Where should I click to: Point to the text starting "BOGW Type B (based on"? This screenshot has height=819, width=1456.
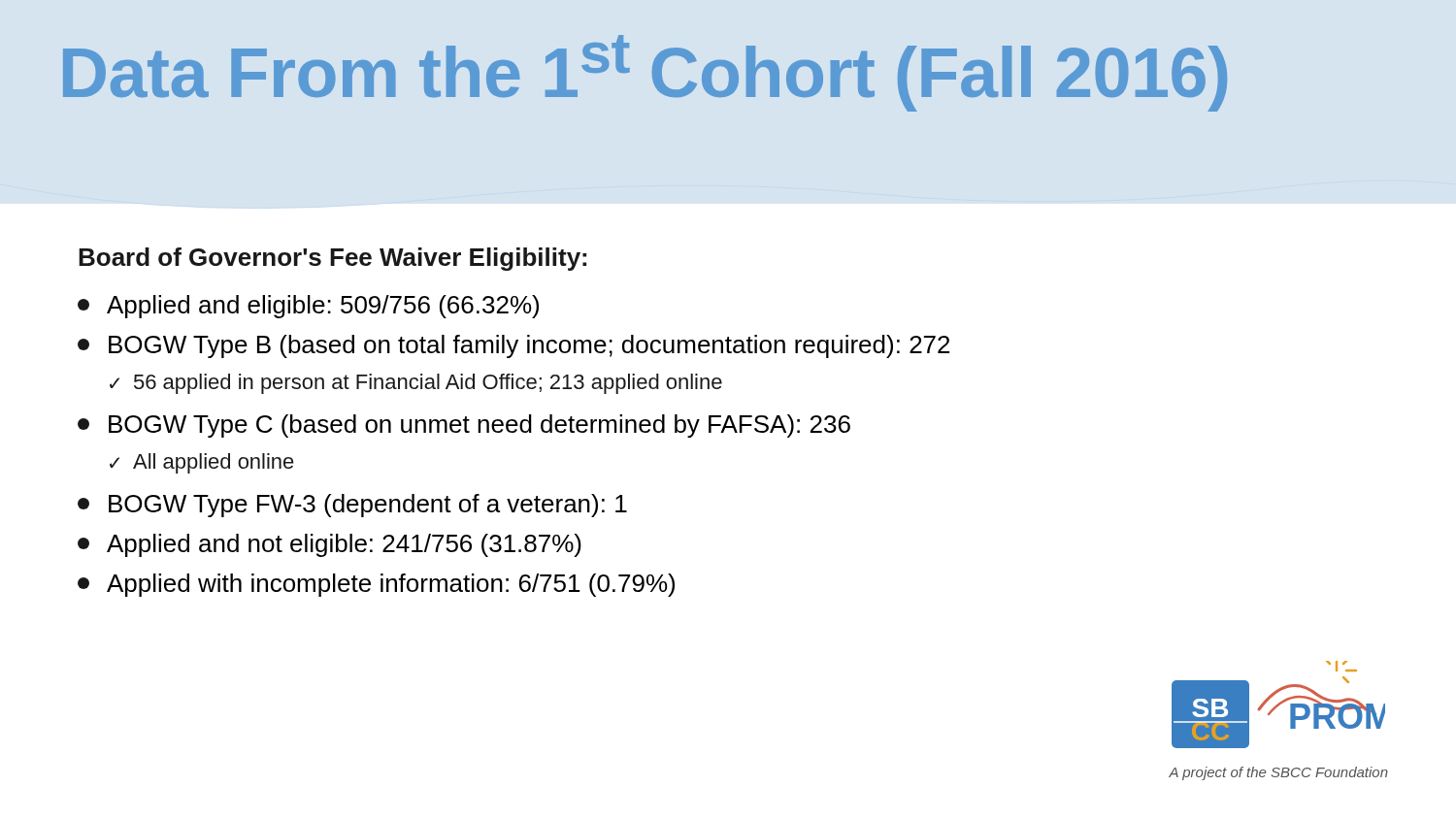(x=728, y=365)
